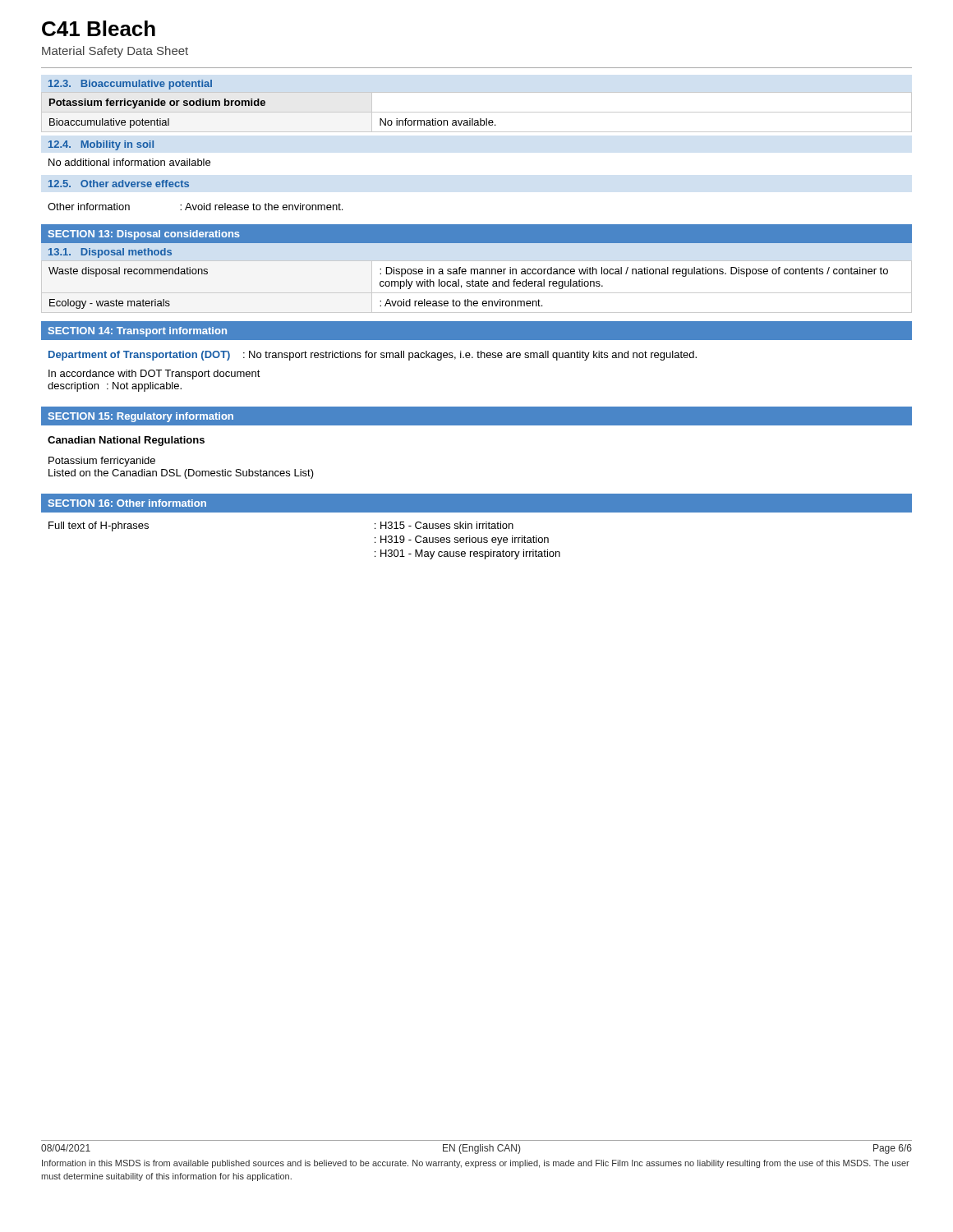
Task: Point to the section header beginning "Material Safety Data"
Action: click(115, 52)
